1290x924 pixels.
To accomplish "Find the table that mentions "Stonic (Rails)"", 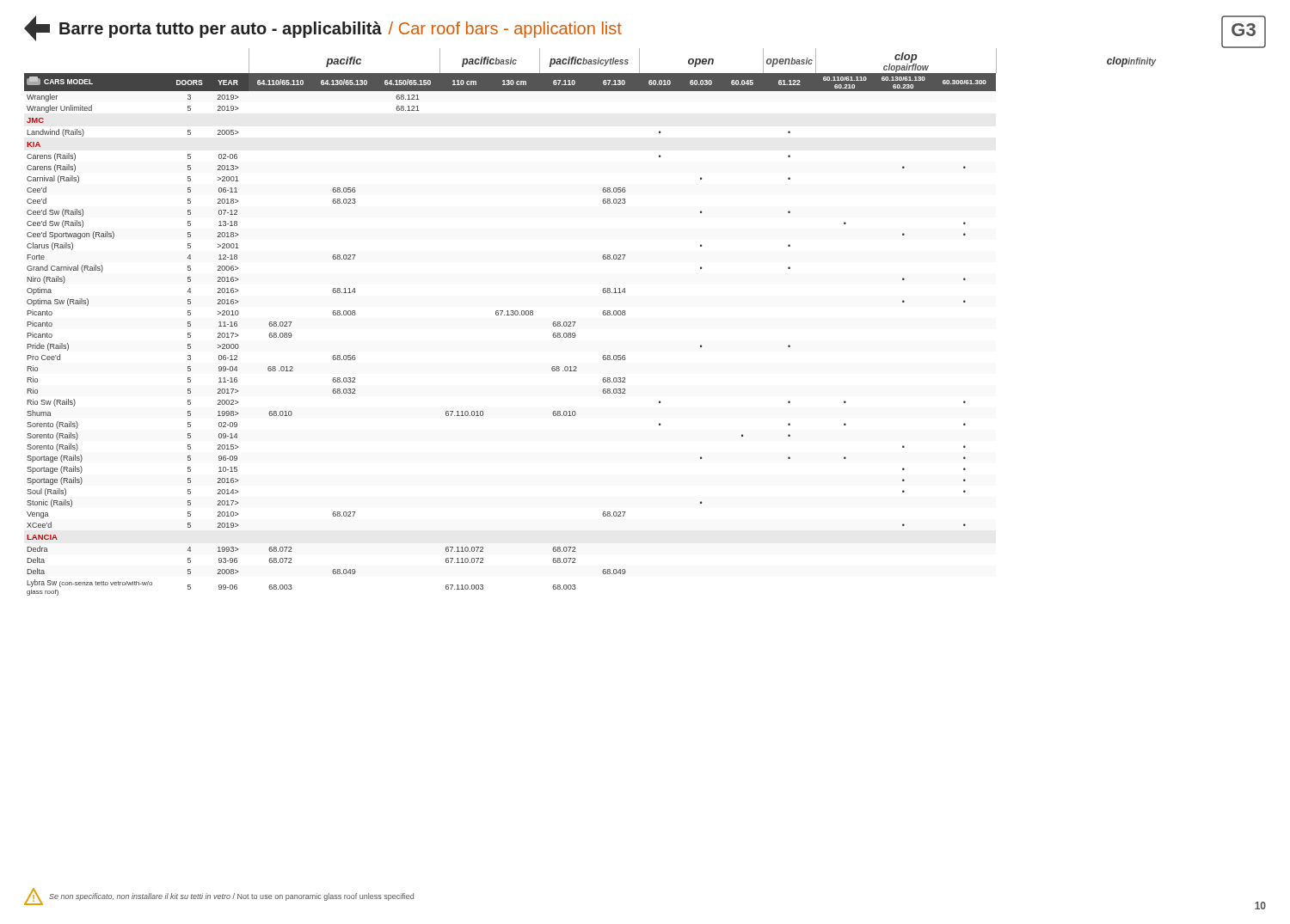I will [x=645, y=322].
